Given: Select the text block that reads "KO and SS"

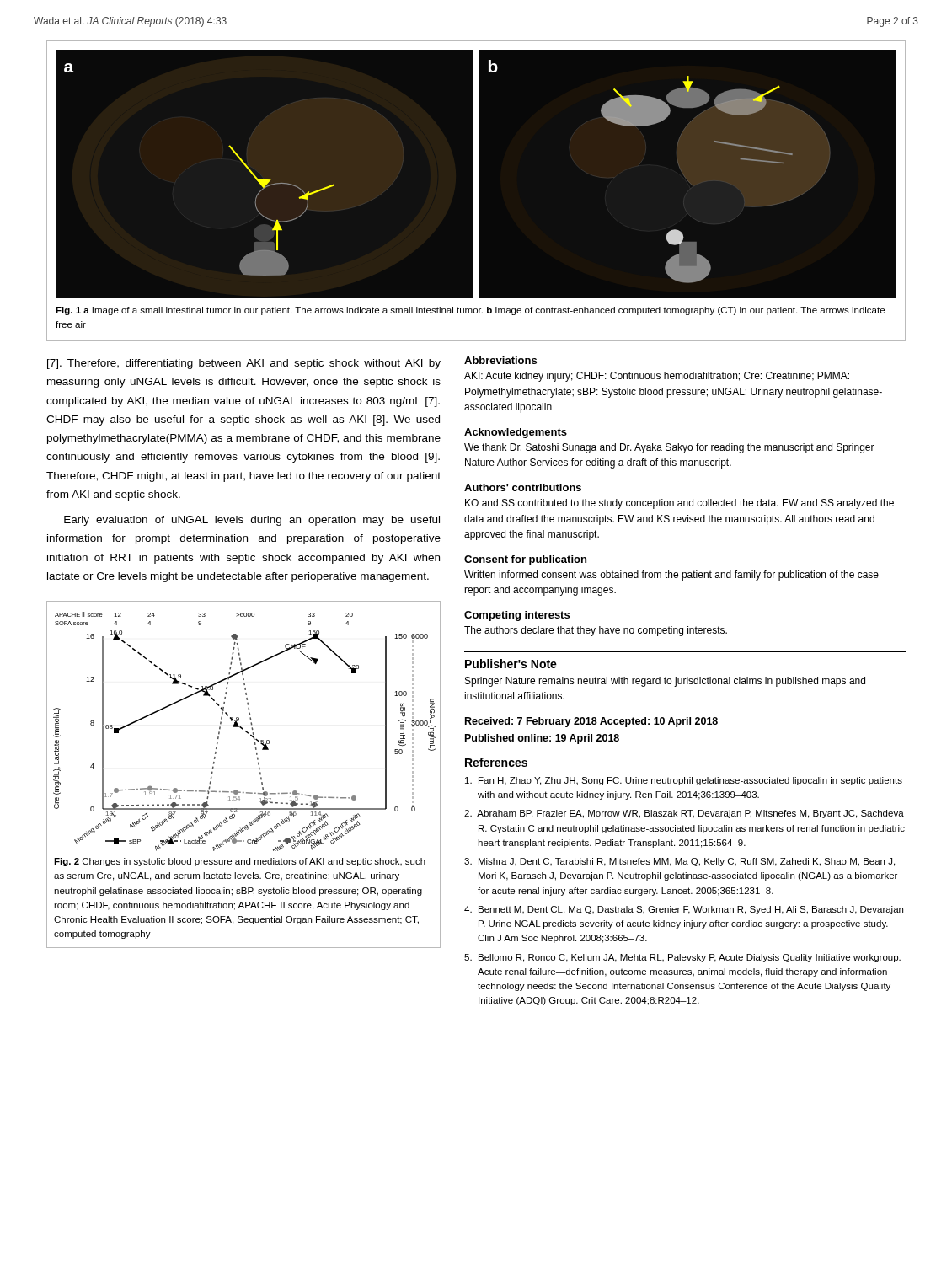Looking at the screenshot, I should pyautogui.click(x=679, y=519).
